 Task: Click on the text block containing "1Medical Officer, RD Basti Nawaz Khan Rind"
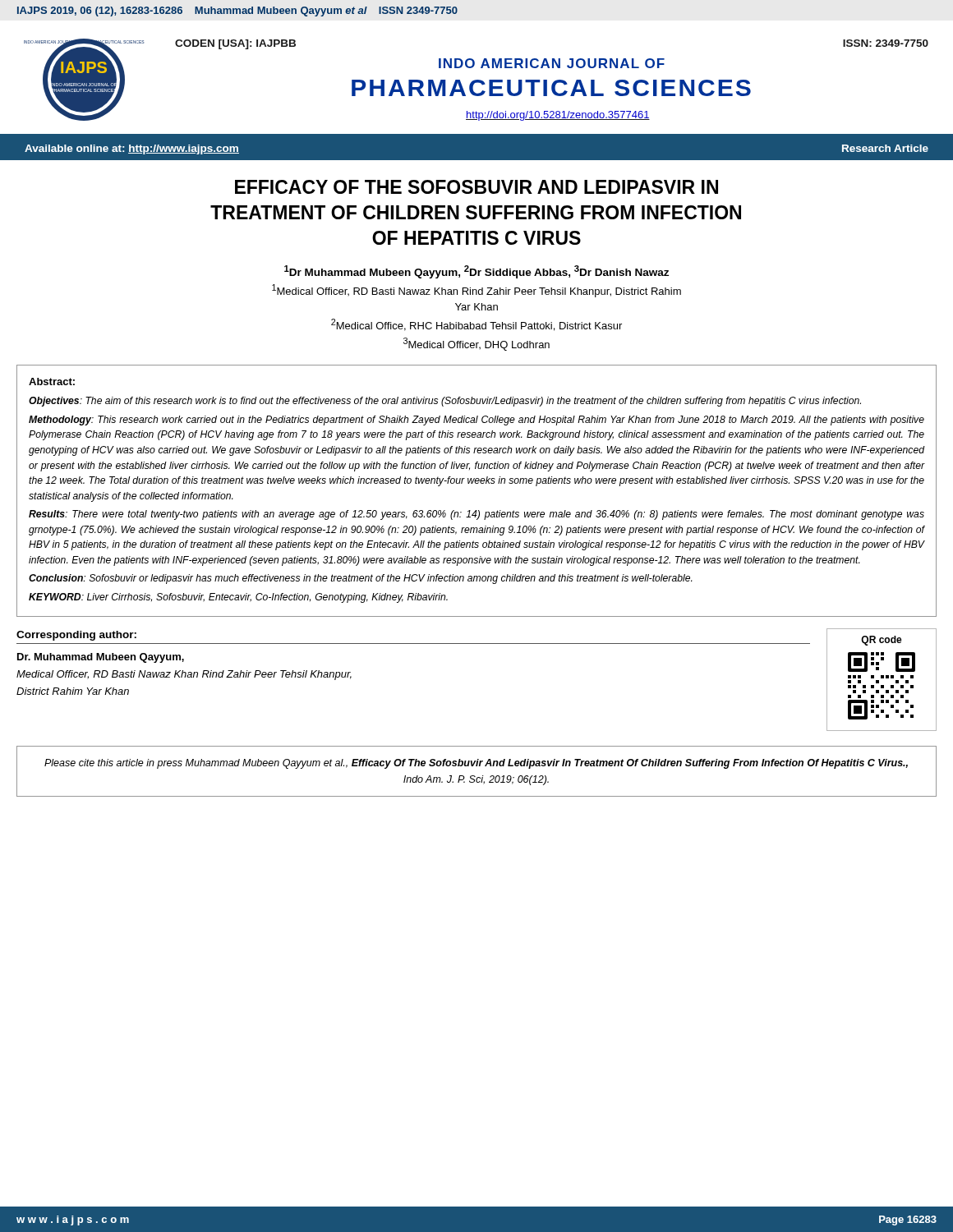[476, 317]
